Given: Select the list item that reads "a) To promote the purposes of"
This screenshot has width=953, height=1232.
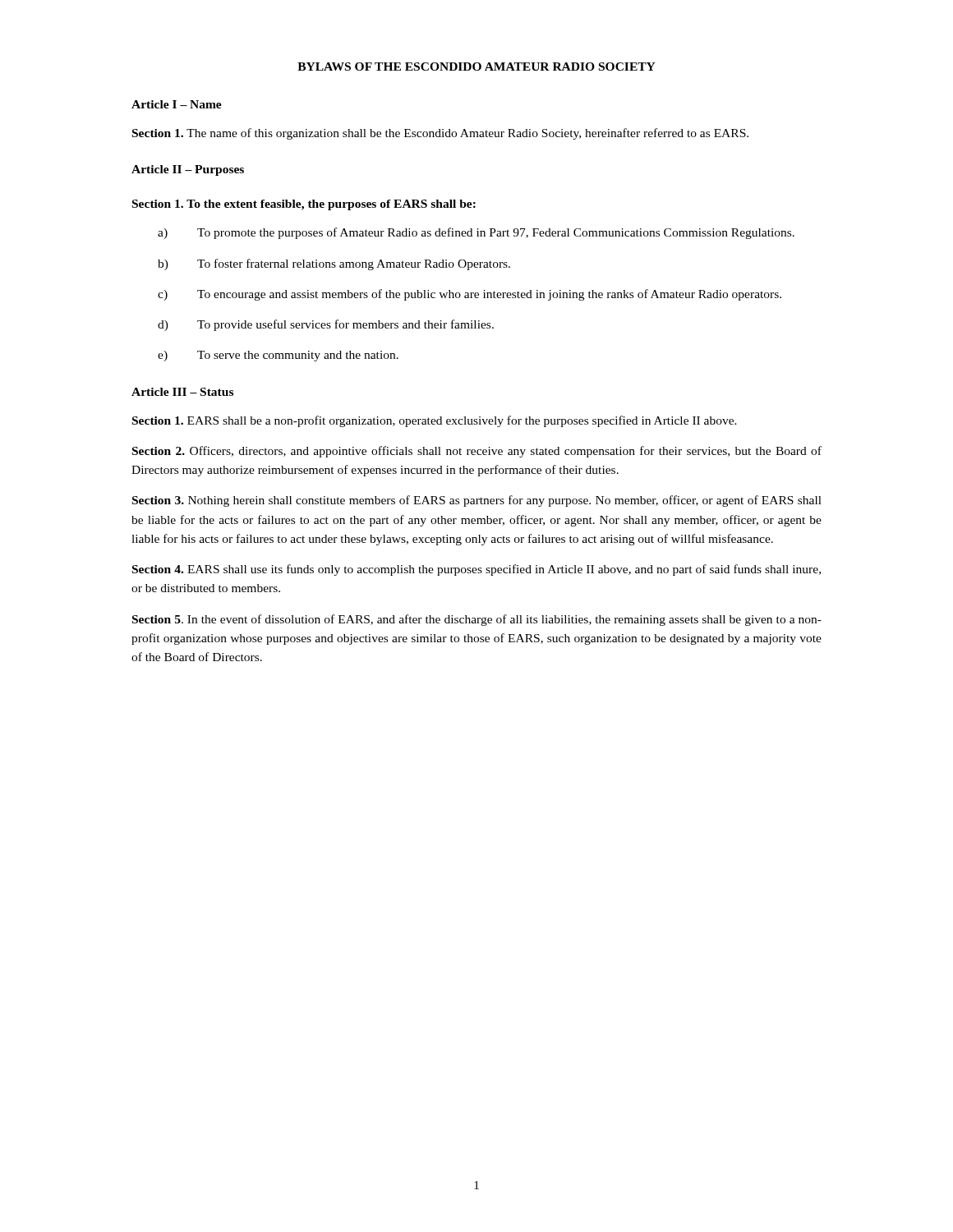Looking at the screenshot, I should coord(476,232).
